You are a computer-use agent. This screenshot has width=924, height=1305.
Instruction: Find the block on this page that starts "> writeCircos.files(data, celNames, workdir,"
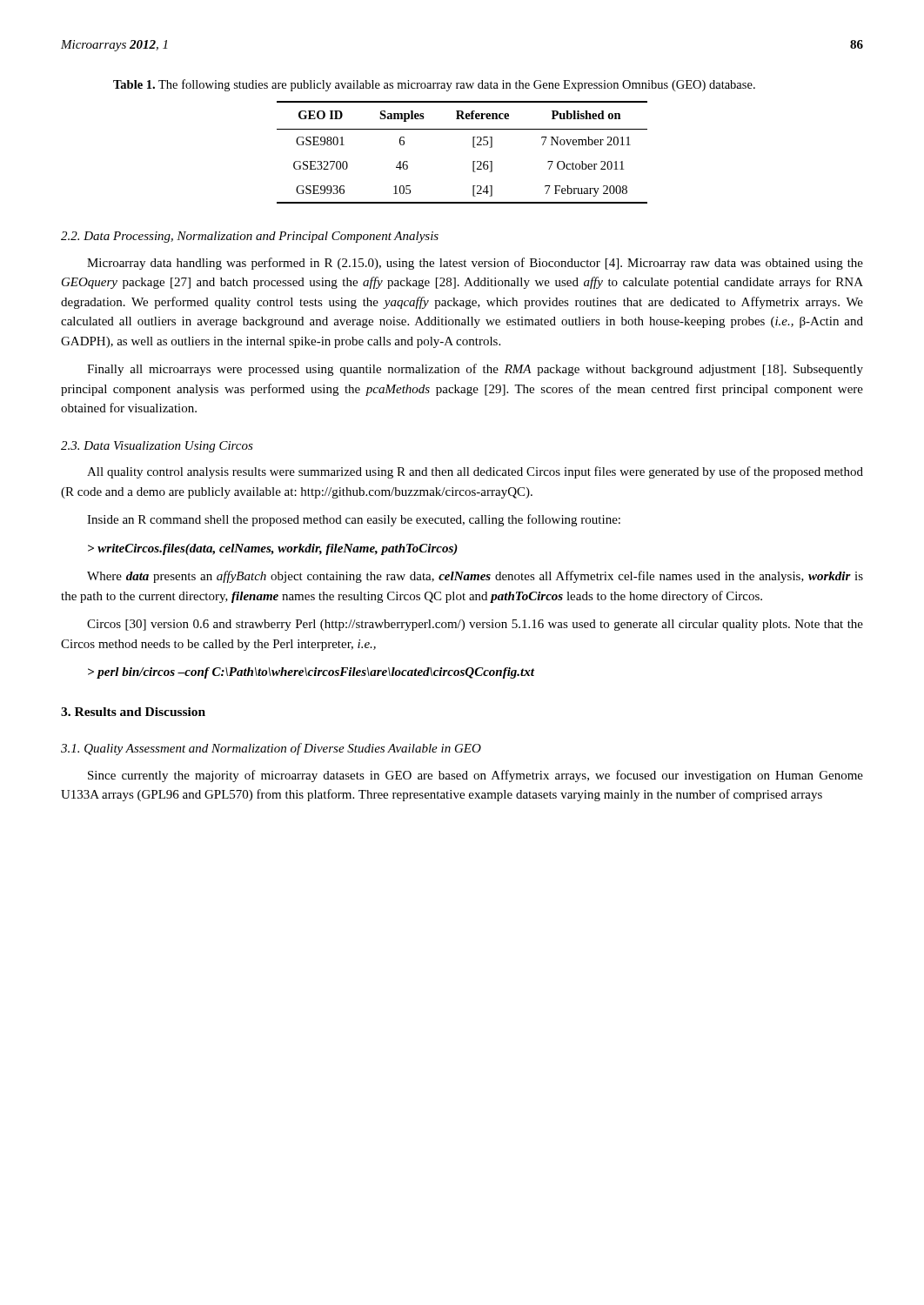tap(272, 548)
